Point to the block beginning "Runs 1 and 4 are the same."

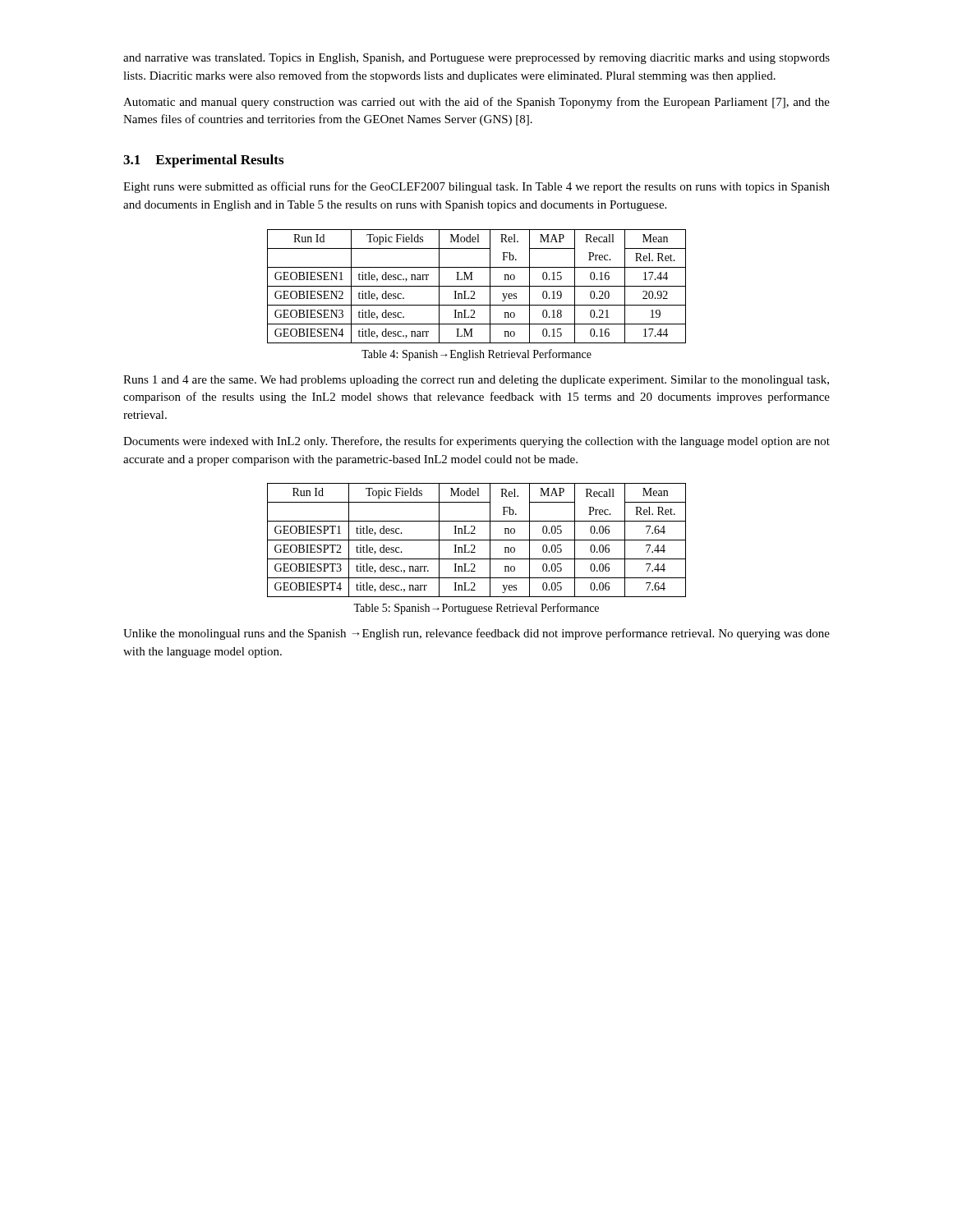point(476,397)
